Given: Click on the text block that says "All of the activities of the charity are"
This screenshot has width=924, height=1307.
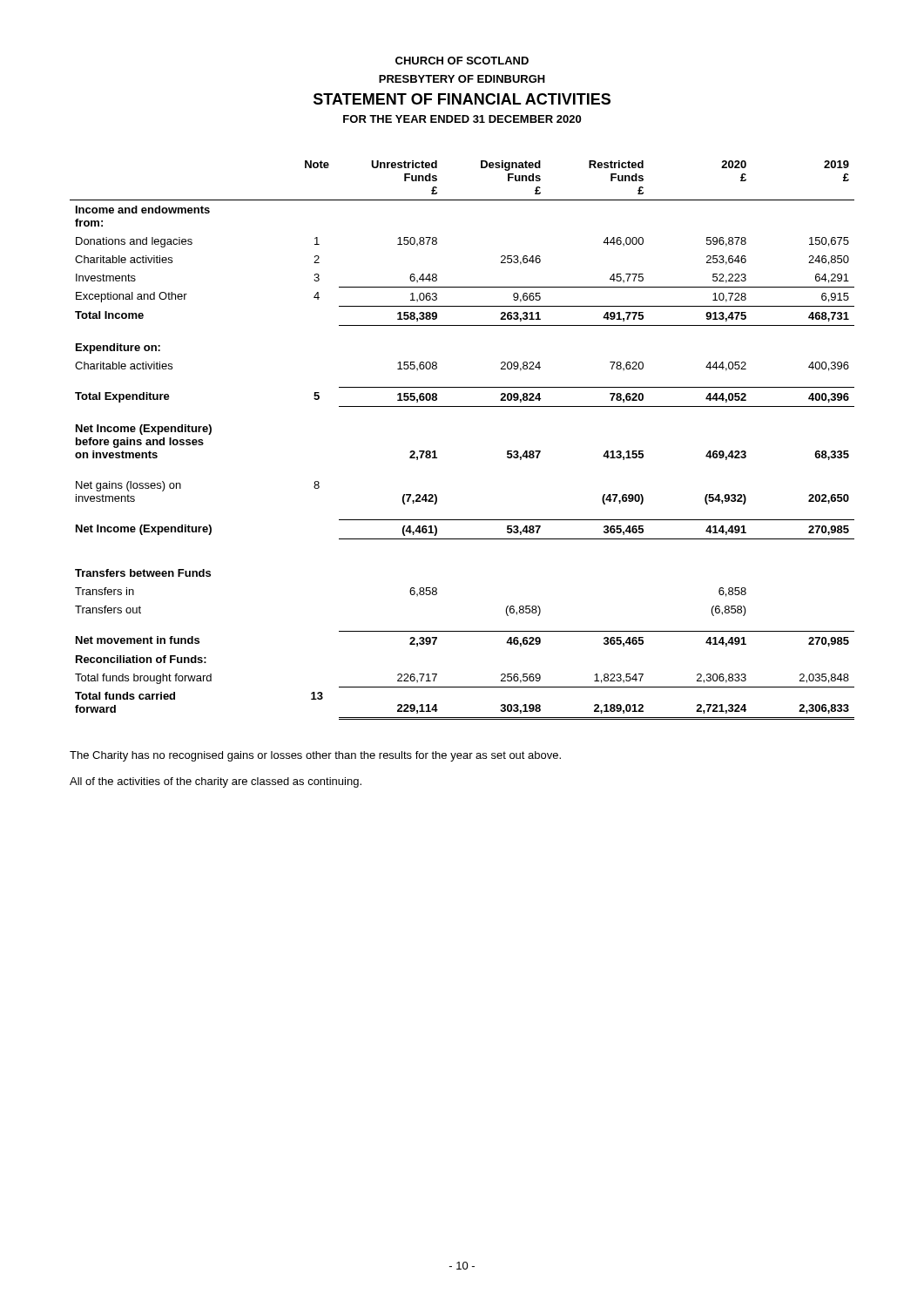Looking at the screenshot, I should click(216, 781).
